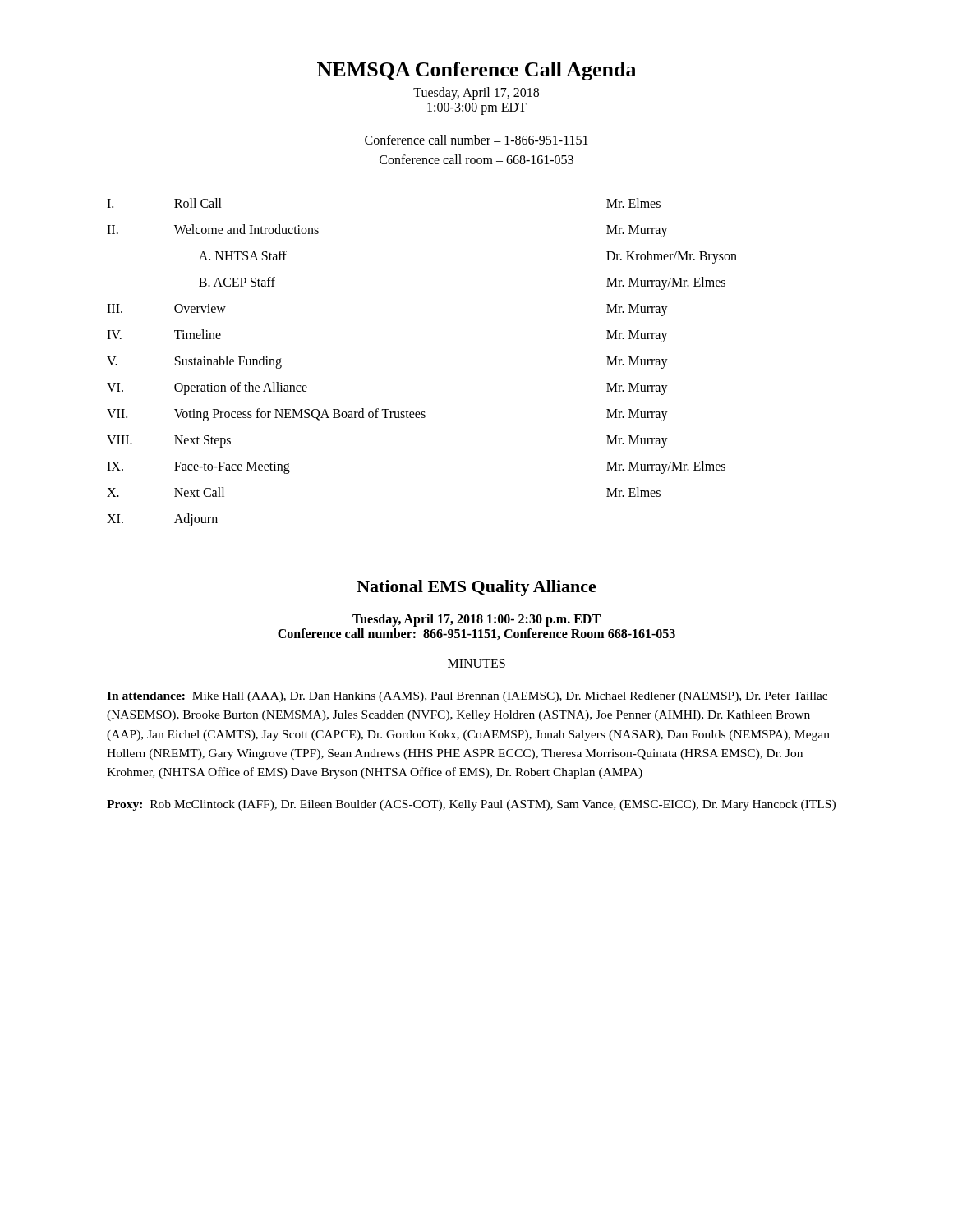The height and width of the screenshot is (1232, 953).
Task: Where is the passage that starts "B. ACEP Staff Mr. Murray/Mr."?
Action: tap(235, 282)
